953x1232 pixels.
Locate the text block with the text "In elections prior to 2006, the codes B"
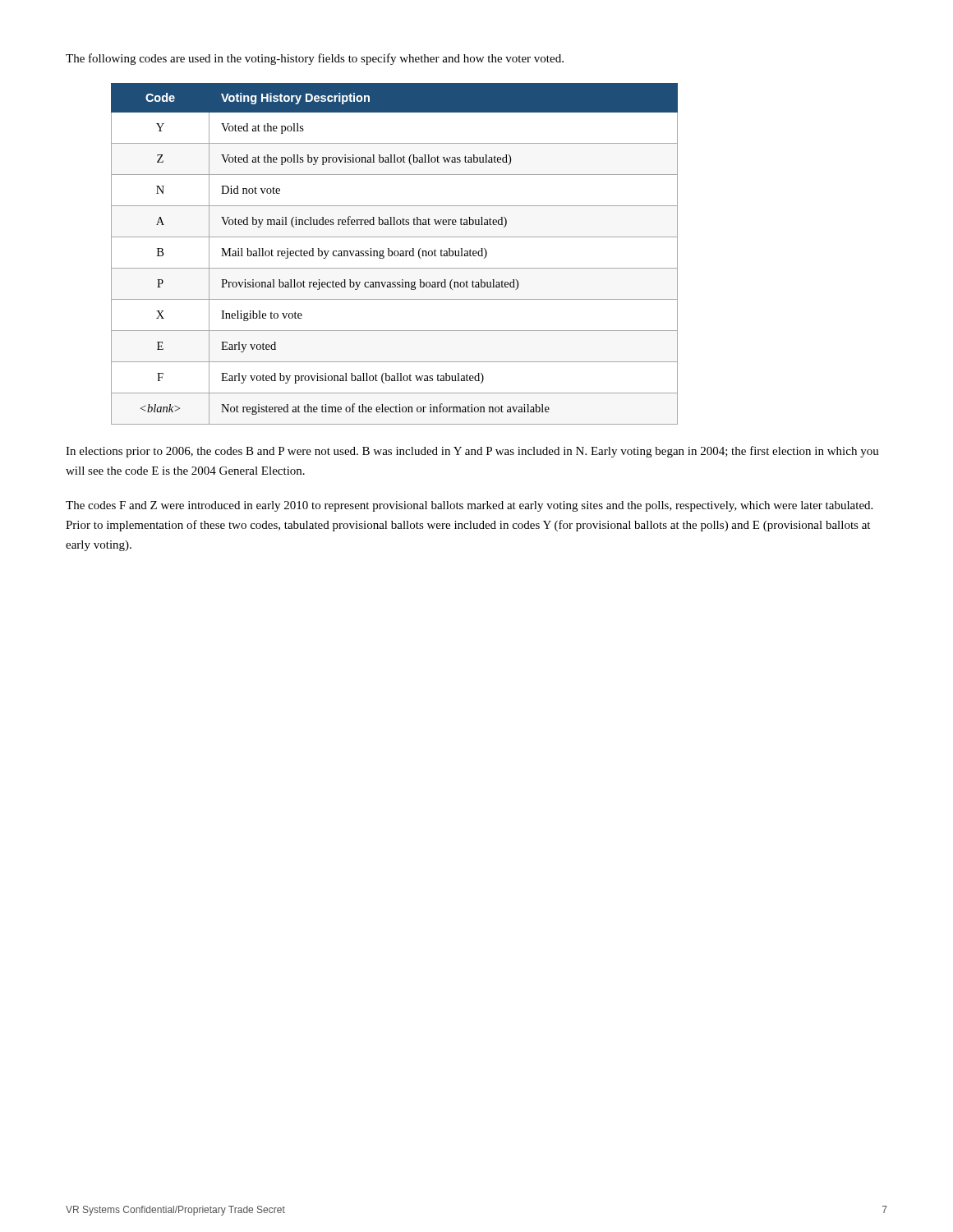(x=472, y=460)
